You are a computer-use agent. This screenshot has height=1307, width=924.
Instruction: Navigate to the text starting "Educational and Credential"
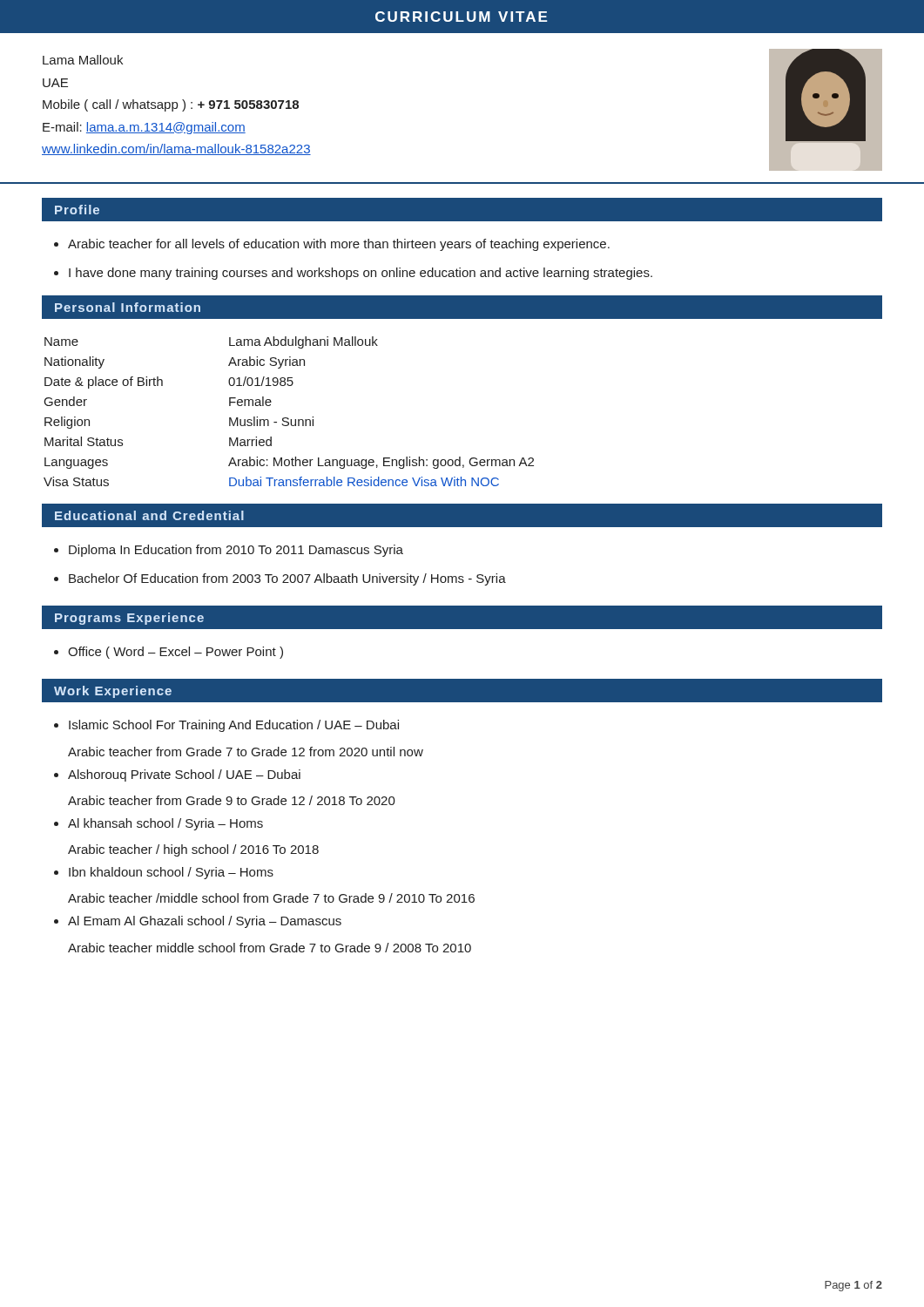pos(150,515)
